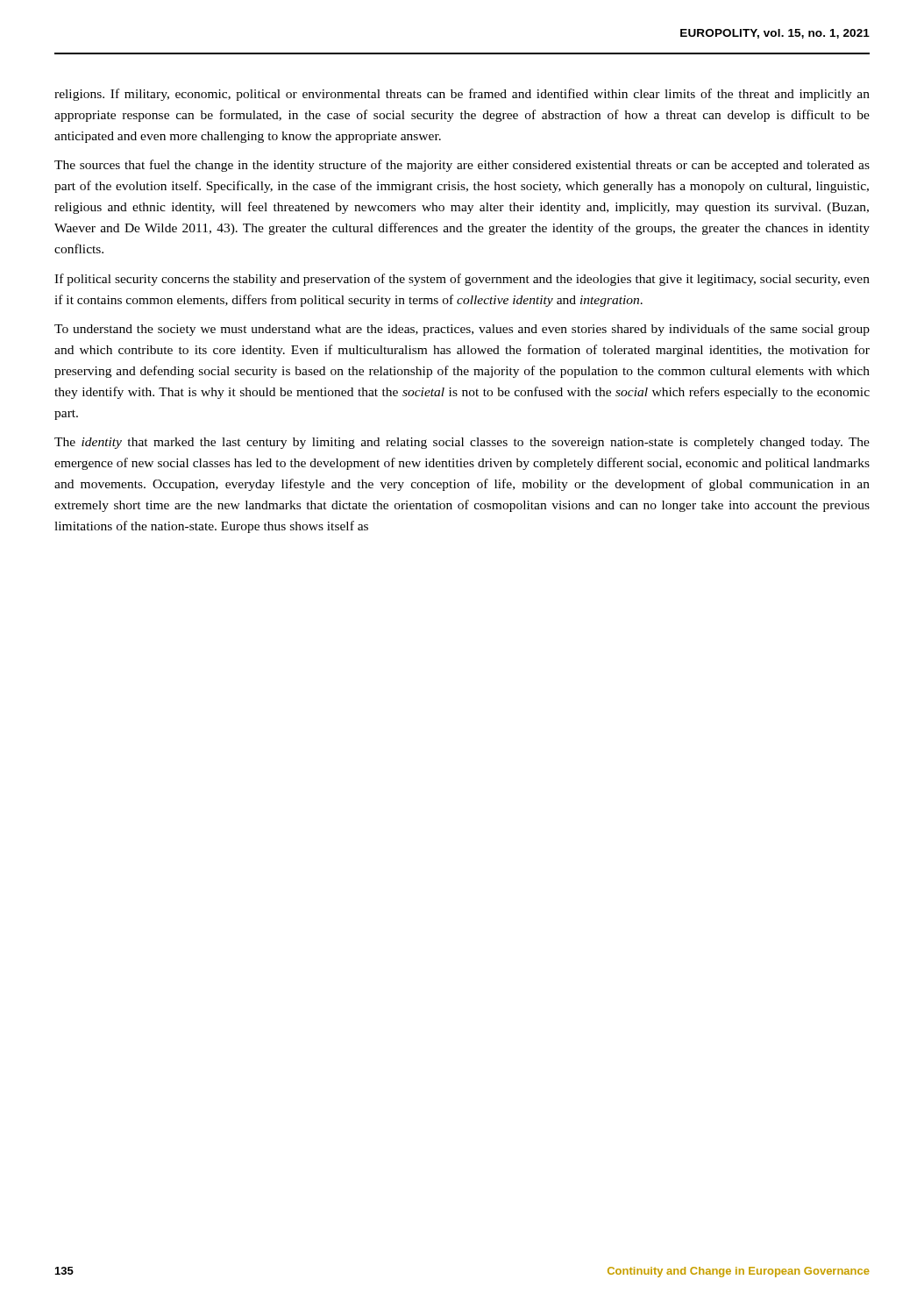Find the text block that reads "The sources that fuel the"

pos(462,207)
